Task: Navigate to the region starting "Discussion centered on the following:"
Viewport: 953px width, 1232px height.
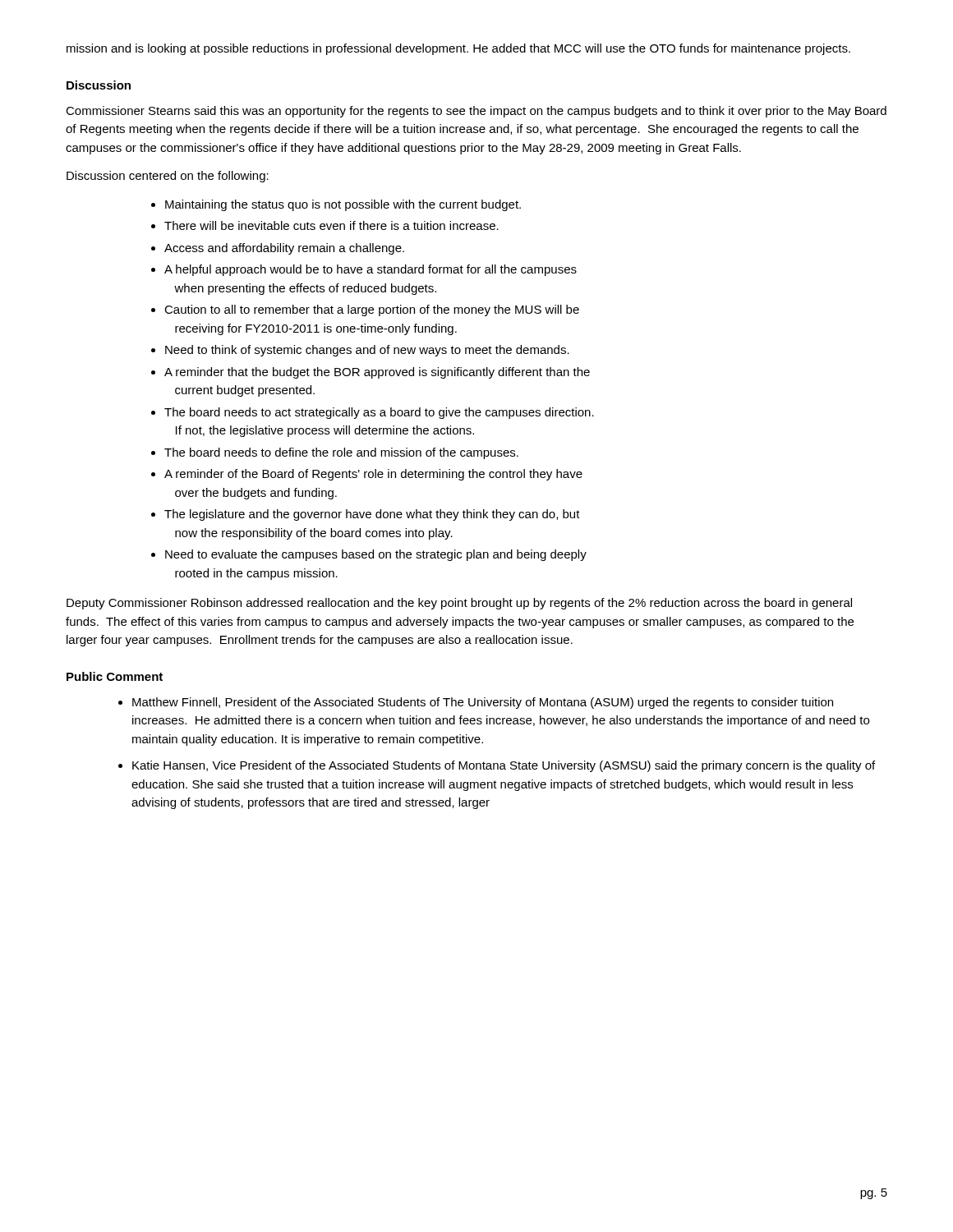Action: [x=168, y=177]
